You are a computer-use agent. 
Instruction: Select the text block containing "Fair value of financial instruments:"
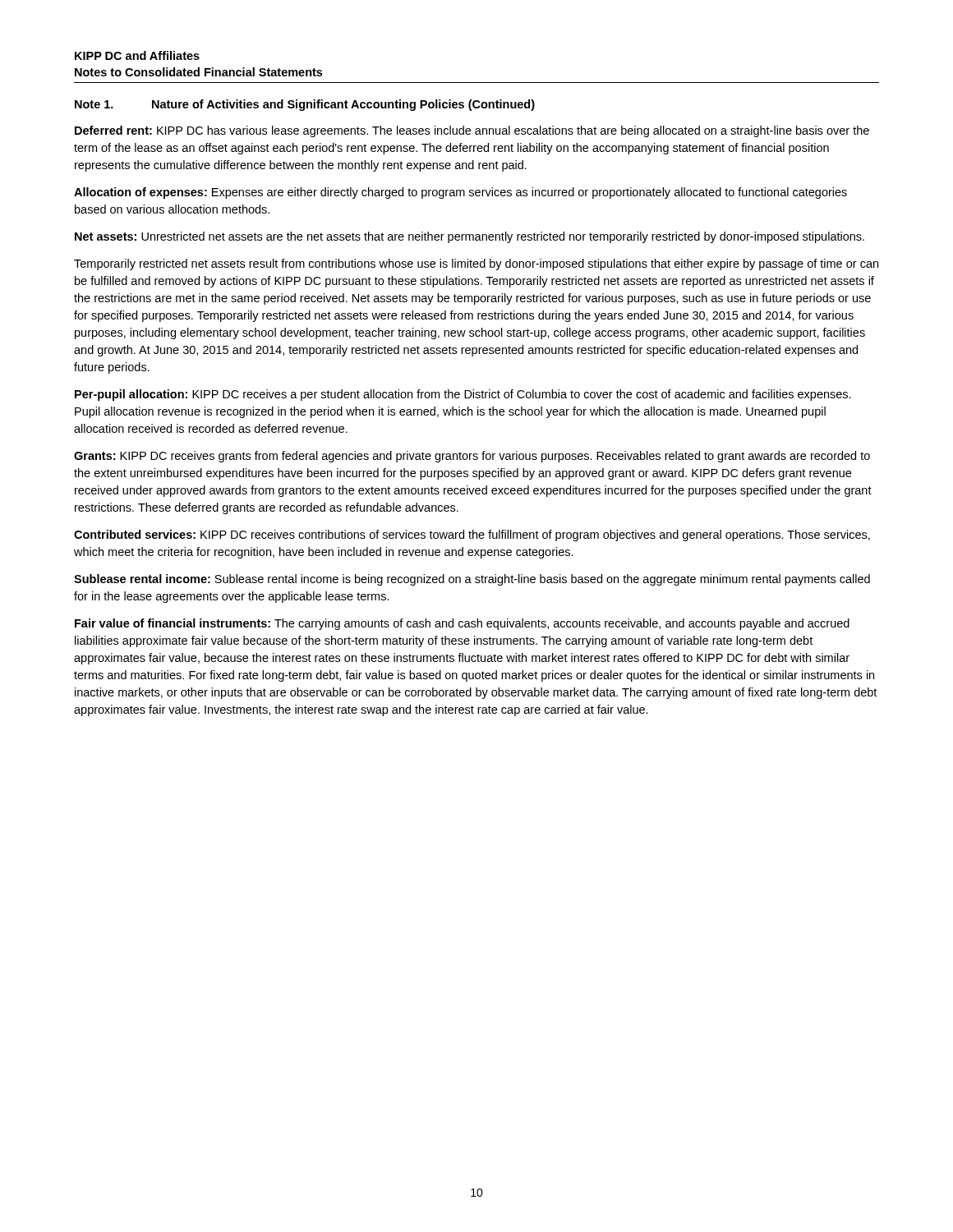476,667
